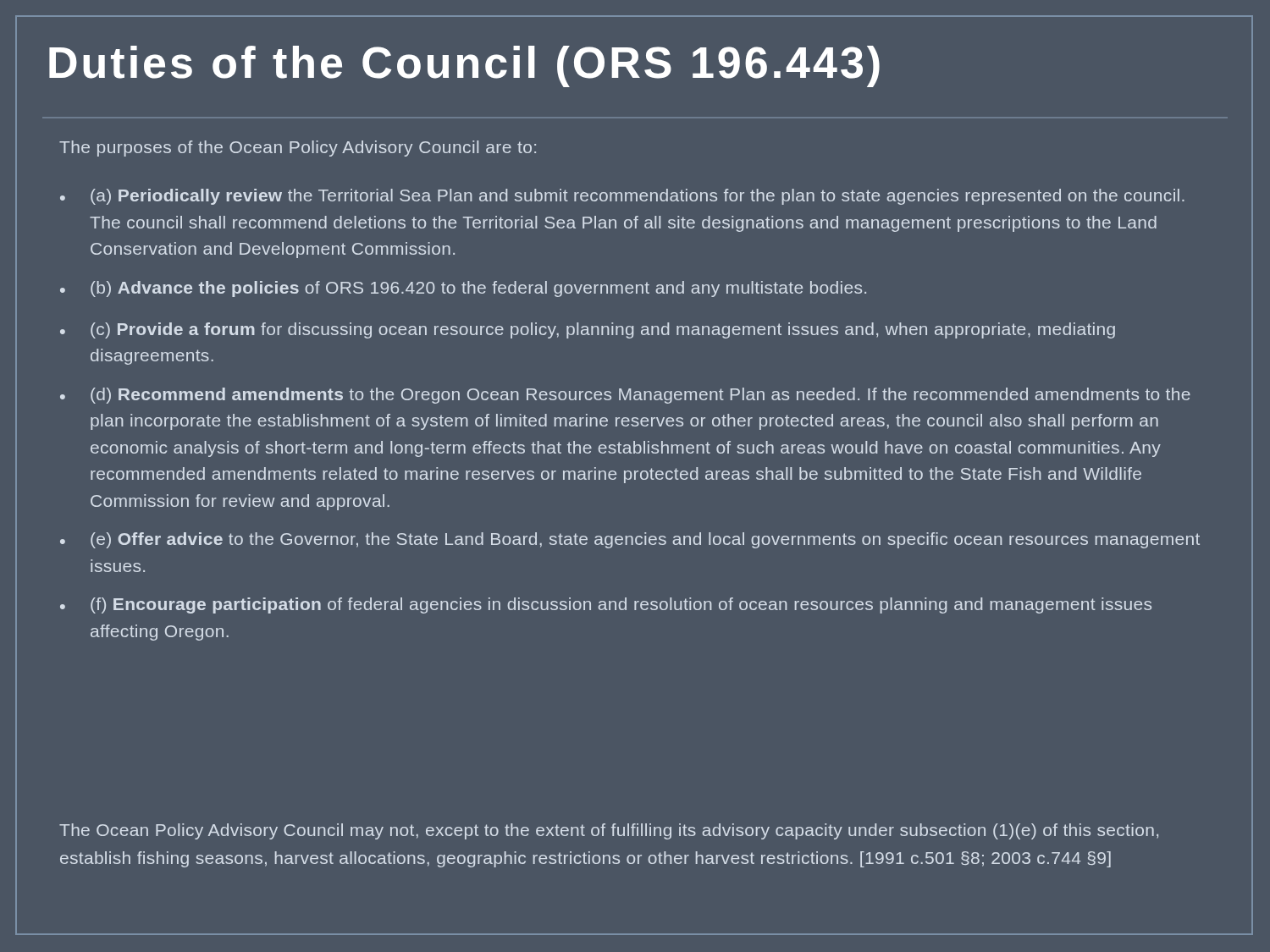
Task: Find the list item that says "• (e) Offer advice to the Governor,"
Action: pos(635,552)
